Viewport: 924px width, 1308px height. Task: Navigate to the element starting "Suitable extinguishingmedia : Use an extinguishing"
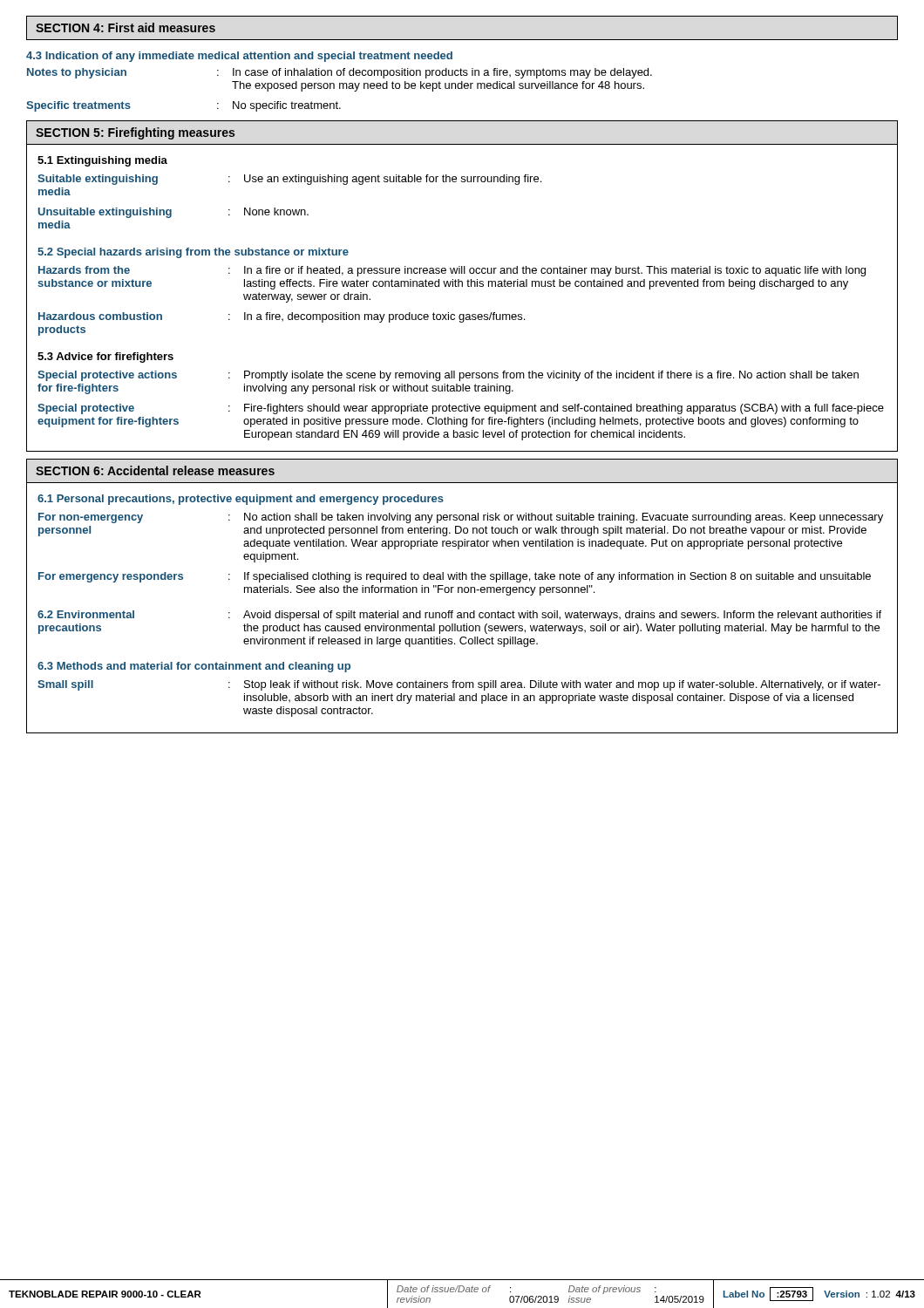click(462, 185)
